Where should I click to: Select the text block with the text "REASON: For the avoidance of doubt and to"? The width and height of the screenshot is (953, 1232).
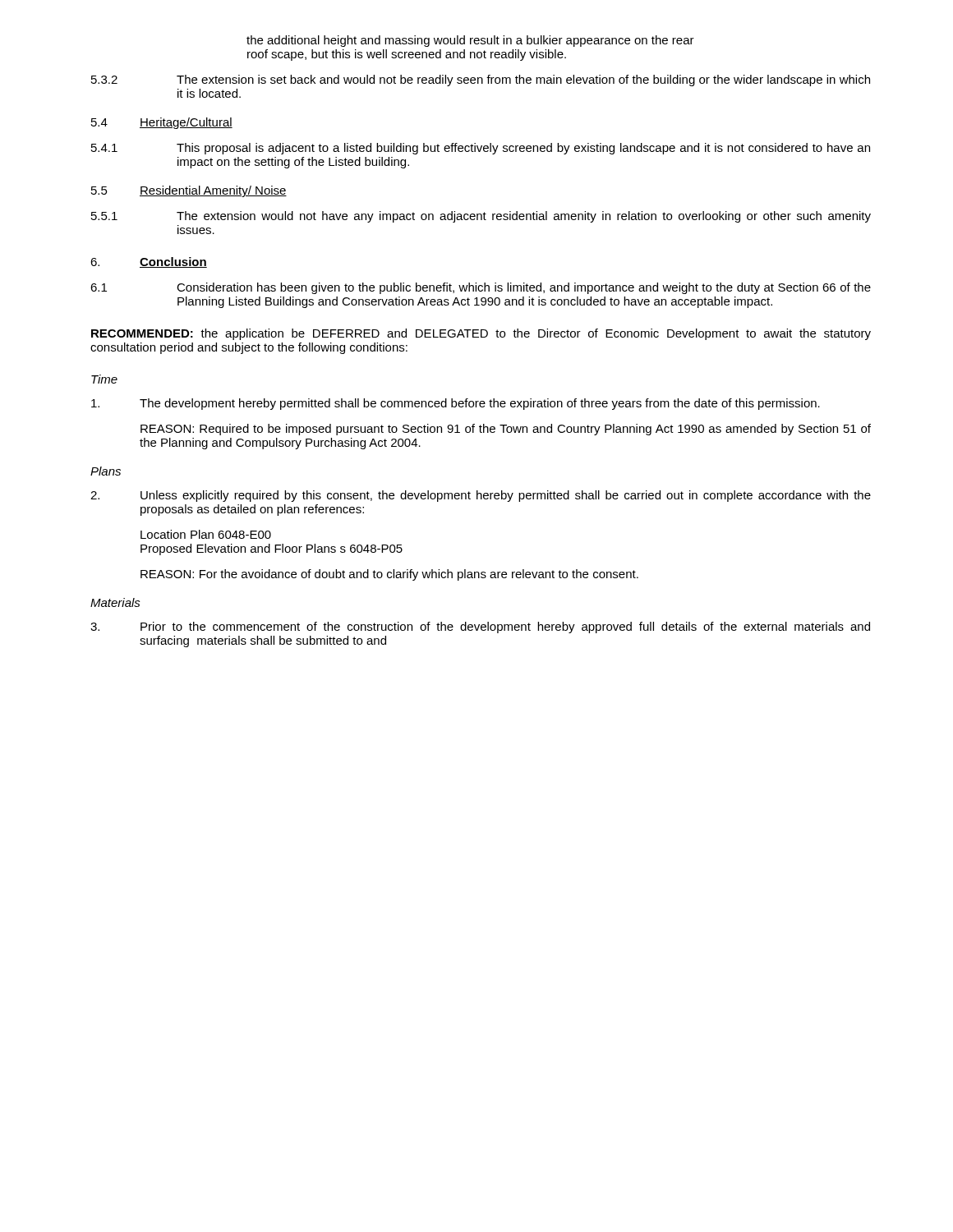[389, 574]
